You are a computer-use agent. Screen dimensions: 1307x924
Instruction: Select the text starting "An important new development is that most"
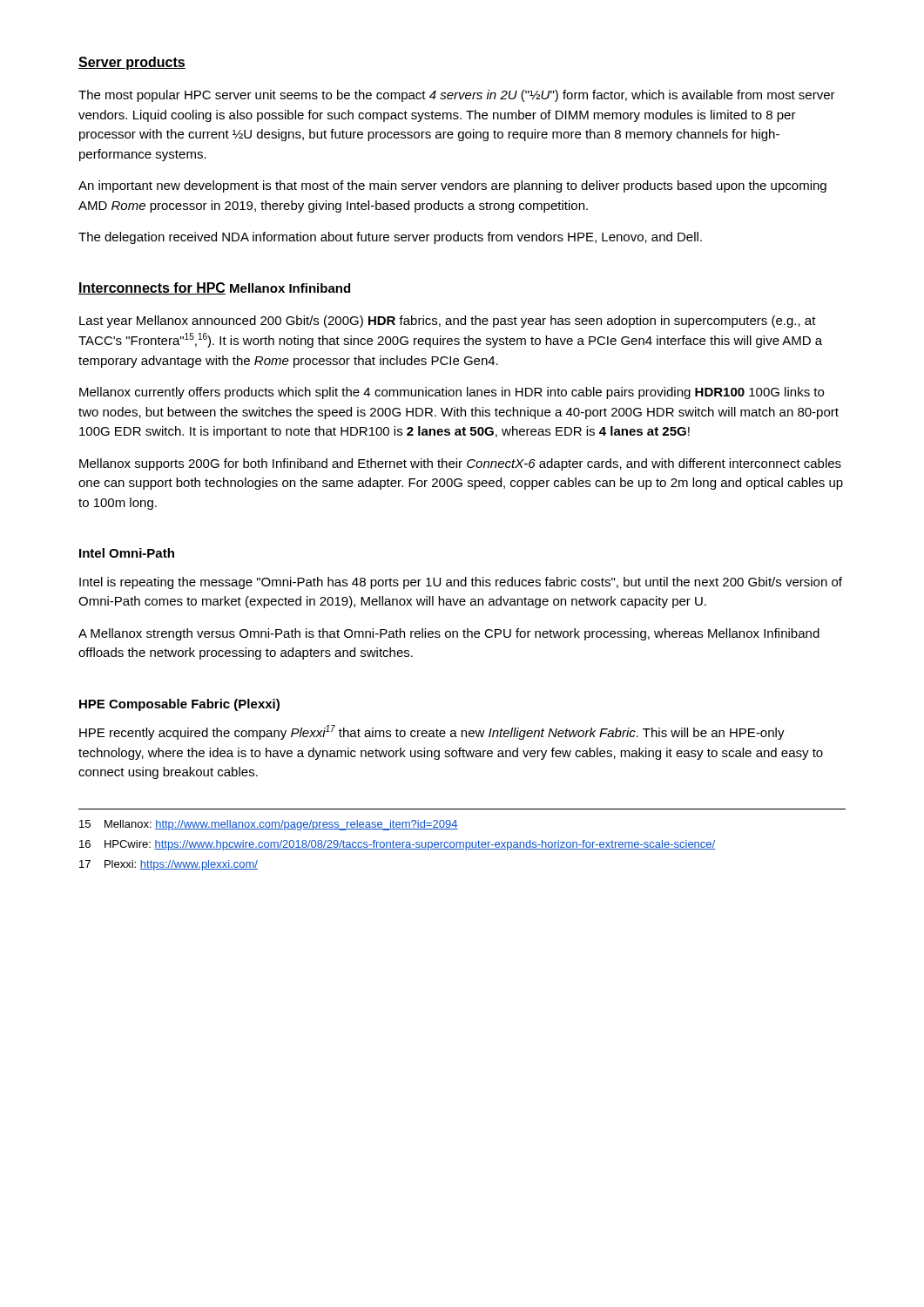click(462, 196)
